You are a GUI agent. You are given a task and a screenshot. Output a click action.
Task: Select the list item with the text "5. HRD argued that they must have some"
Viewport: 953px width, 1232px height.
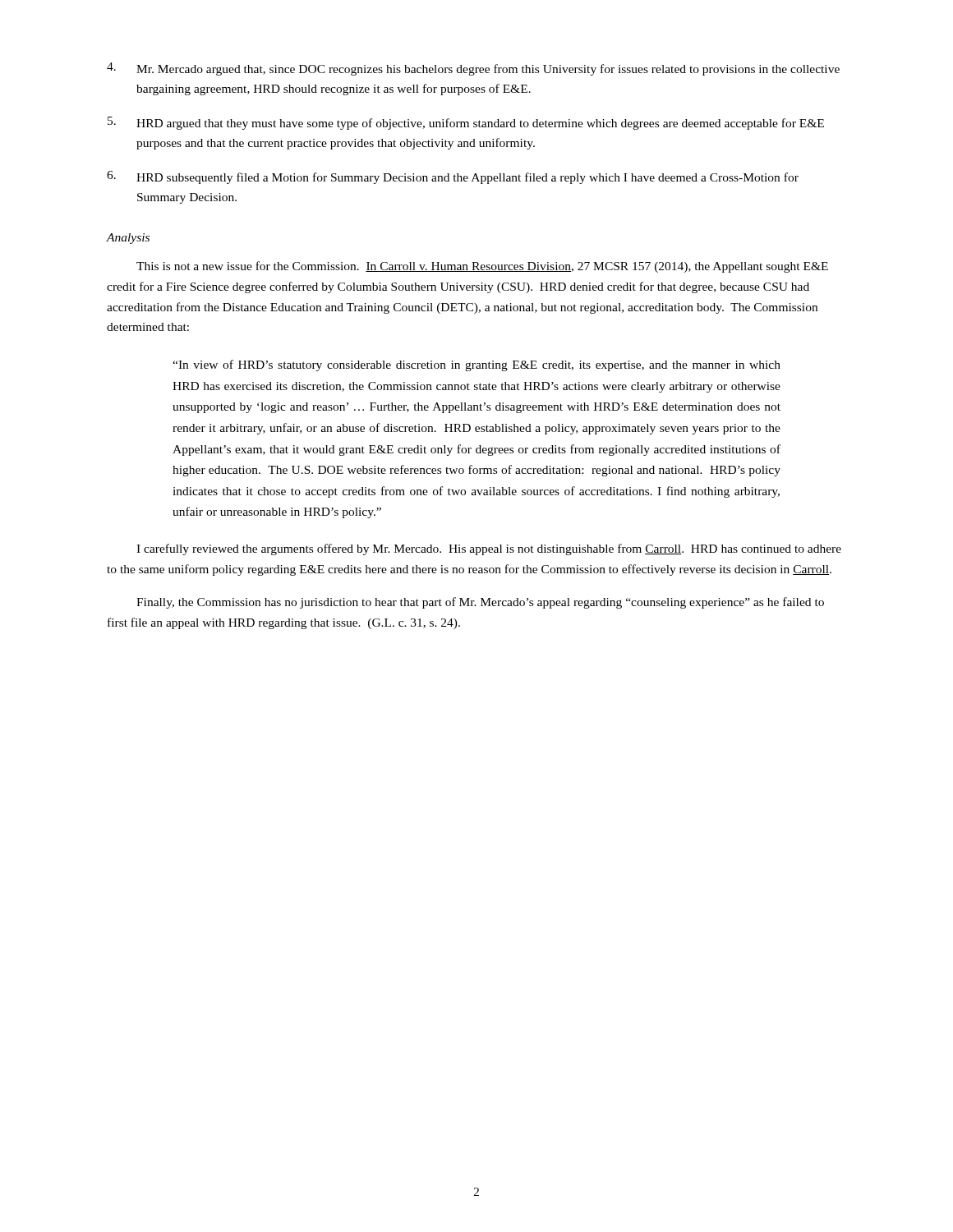point(476,133)
